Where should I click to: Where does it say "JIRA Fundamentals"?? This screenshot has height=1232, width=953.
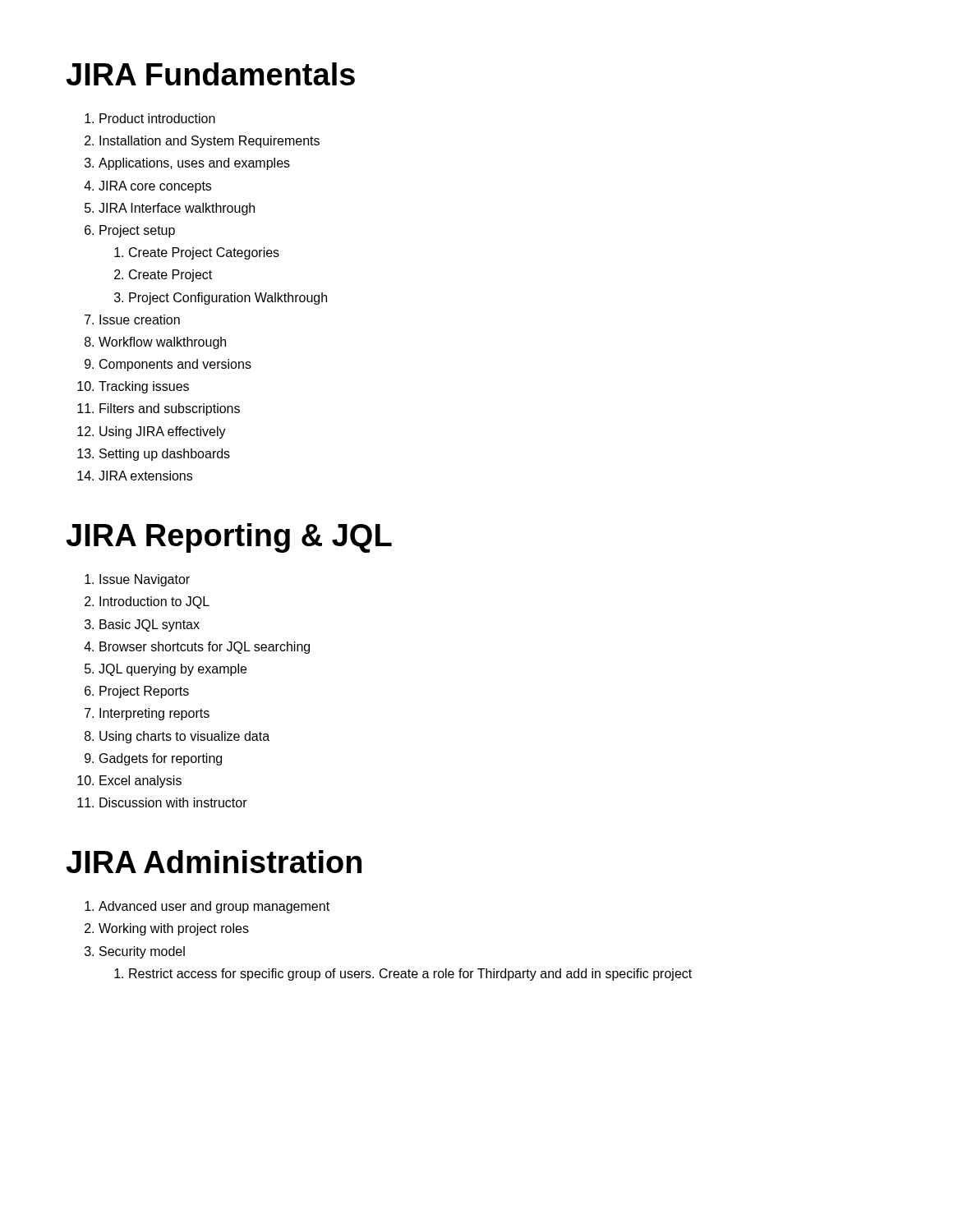click(210, 74)
